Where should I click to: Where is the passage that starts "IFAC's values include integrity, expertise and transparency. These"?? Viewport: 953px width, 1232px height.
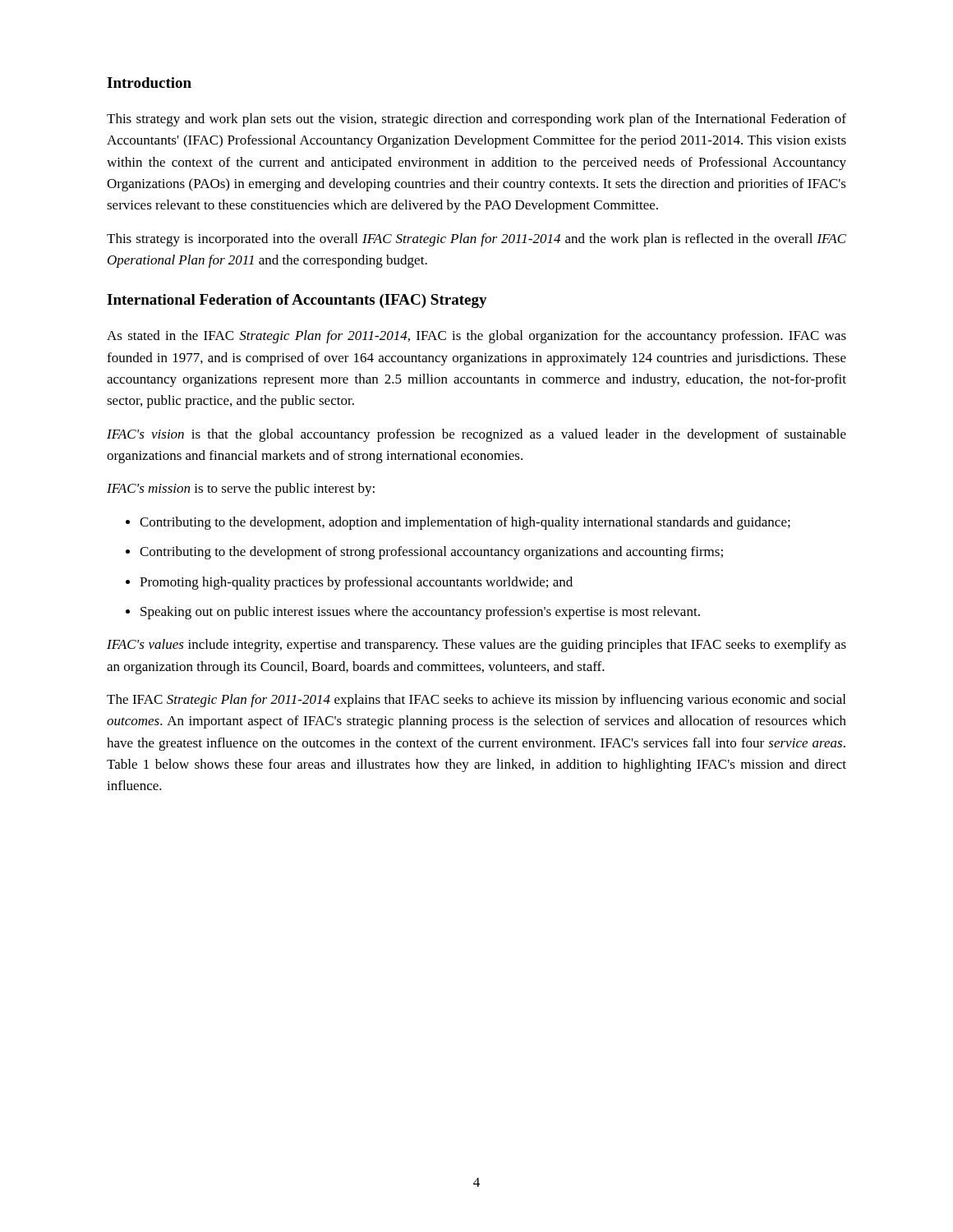pyautogui.click(x=476, y=656)
